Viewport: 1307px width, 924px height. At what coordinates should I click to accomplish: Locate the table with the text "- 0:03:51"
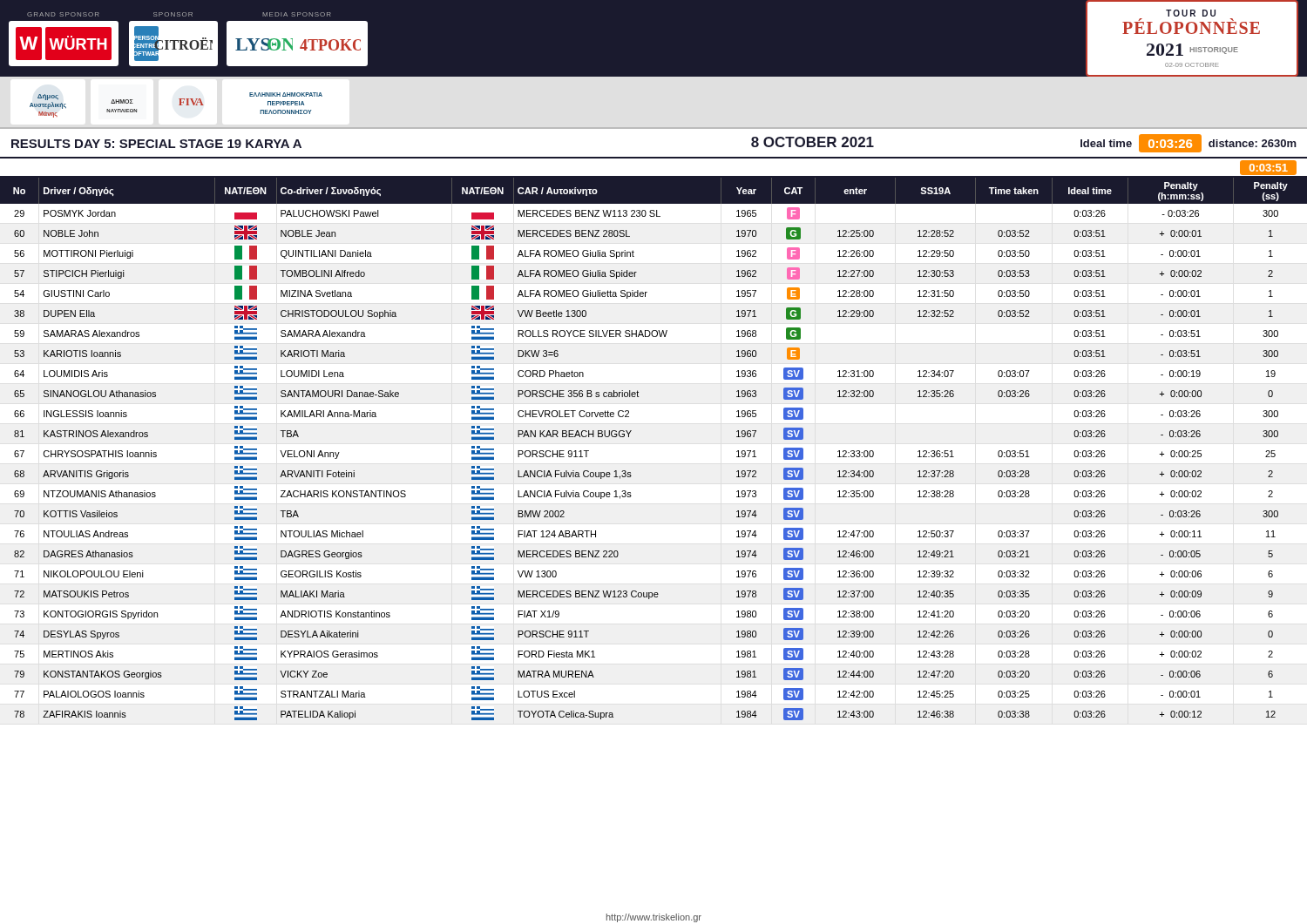(654, 541)
